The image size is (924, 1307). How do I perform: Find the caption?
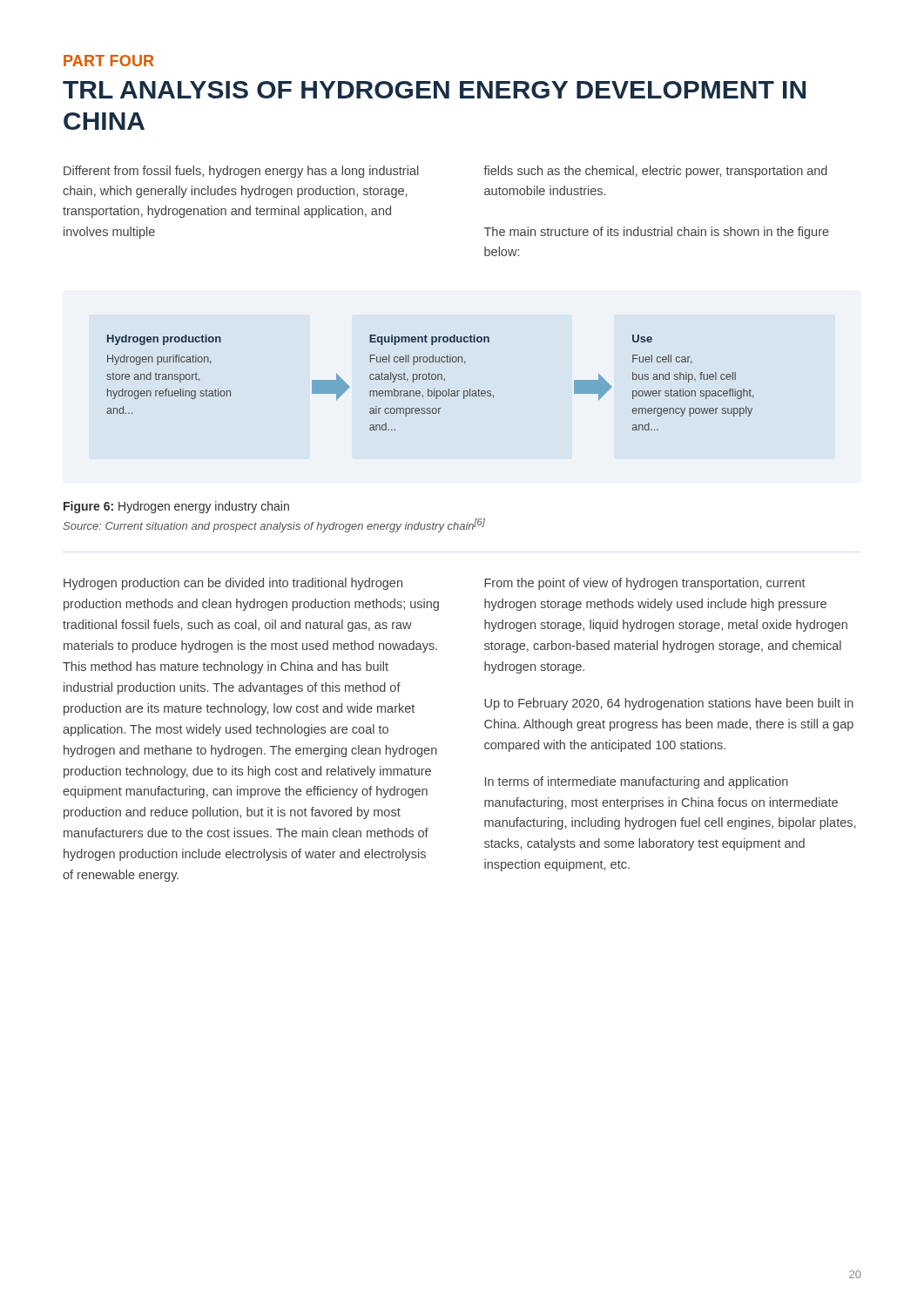coord(462,516)
